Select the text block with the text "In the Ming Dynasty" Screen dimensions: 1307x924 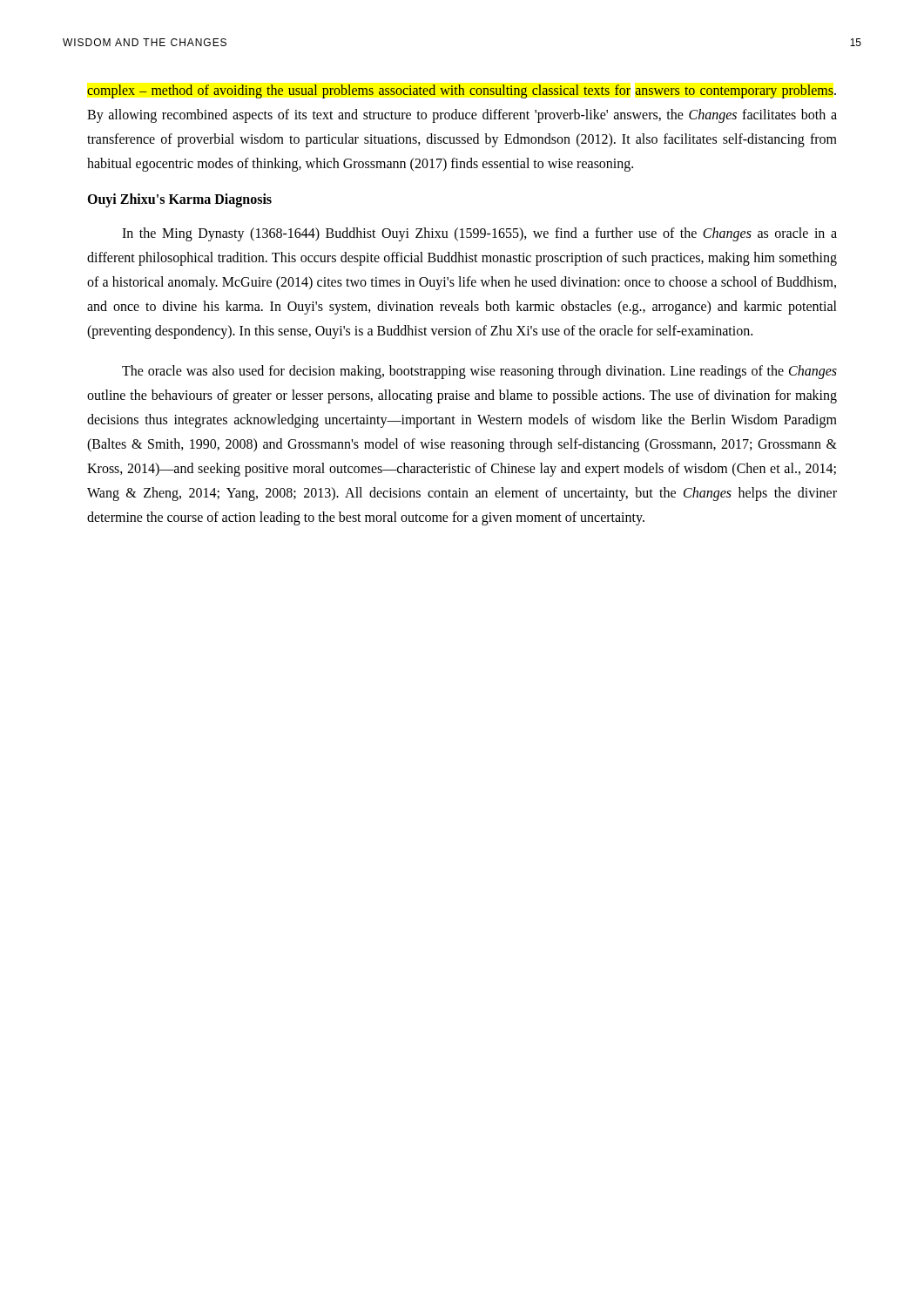[x=462, y=376]
